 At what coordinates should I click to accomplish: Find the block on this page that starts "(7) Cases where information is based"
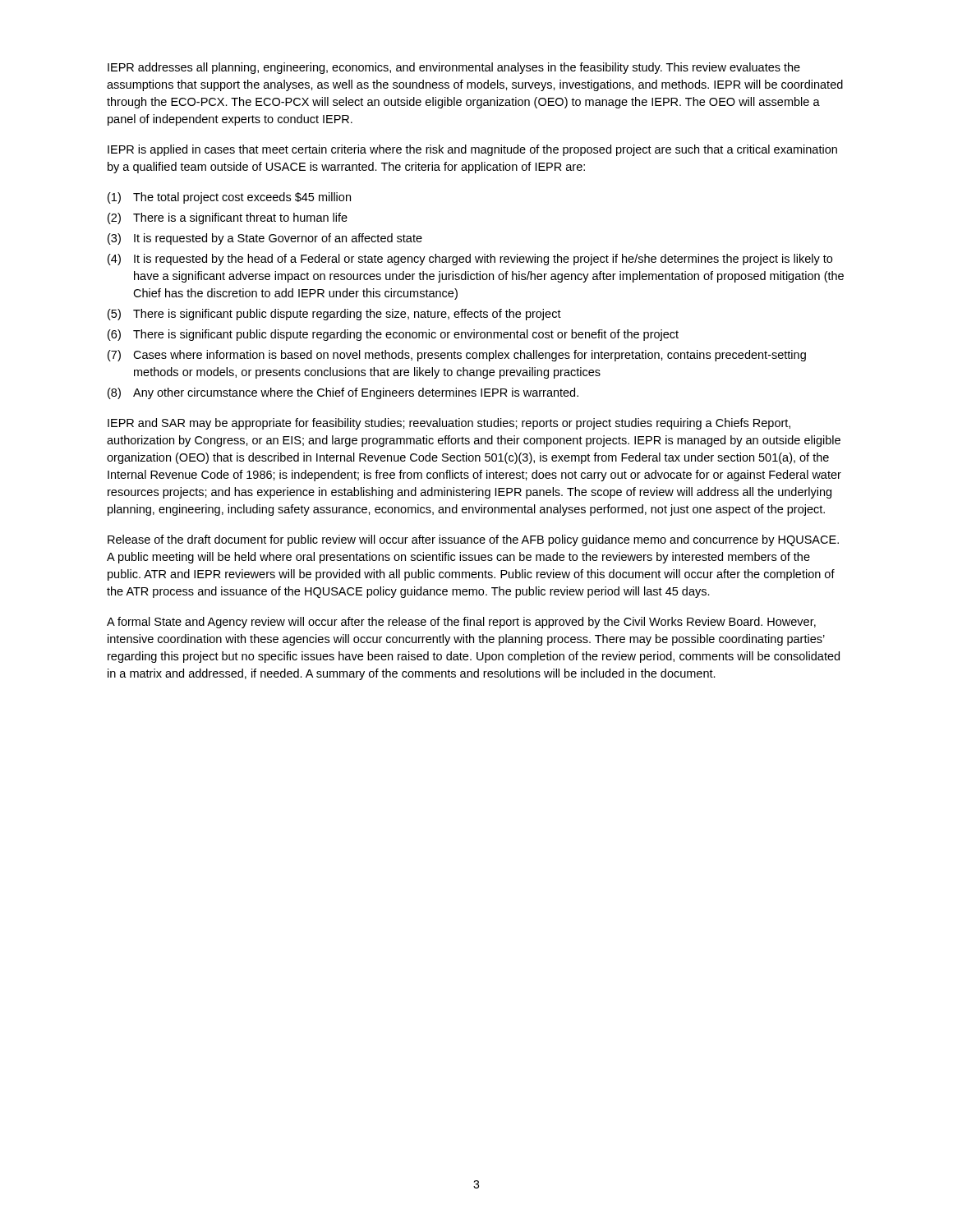pos(476,364)
